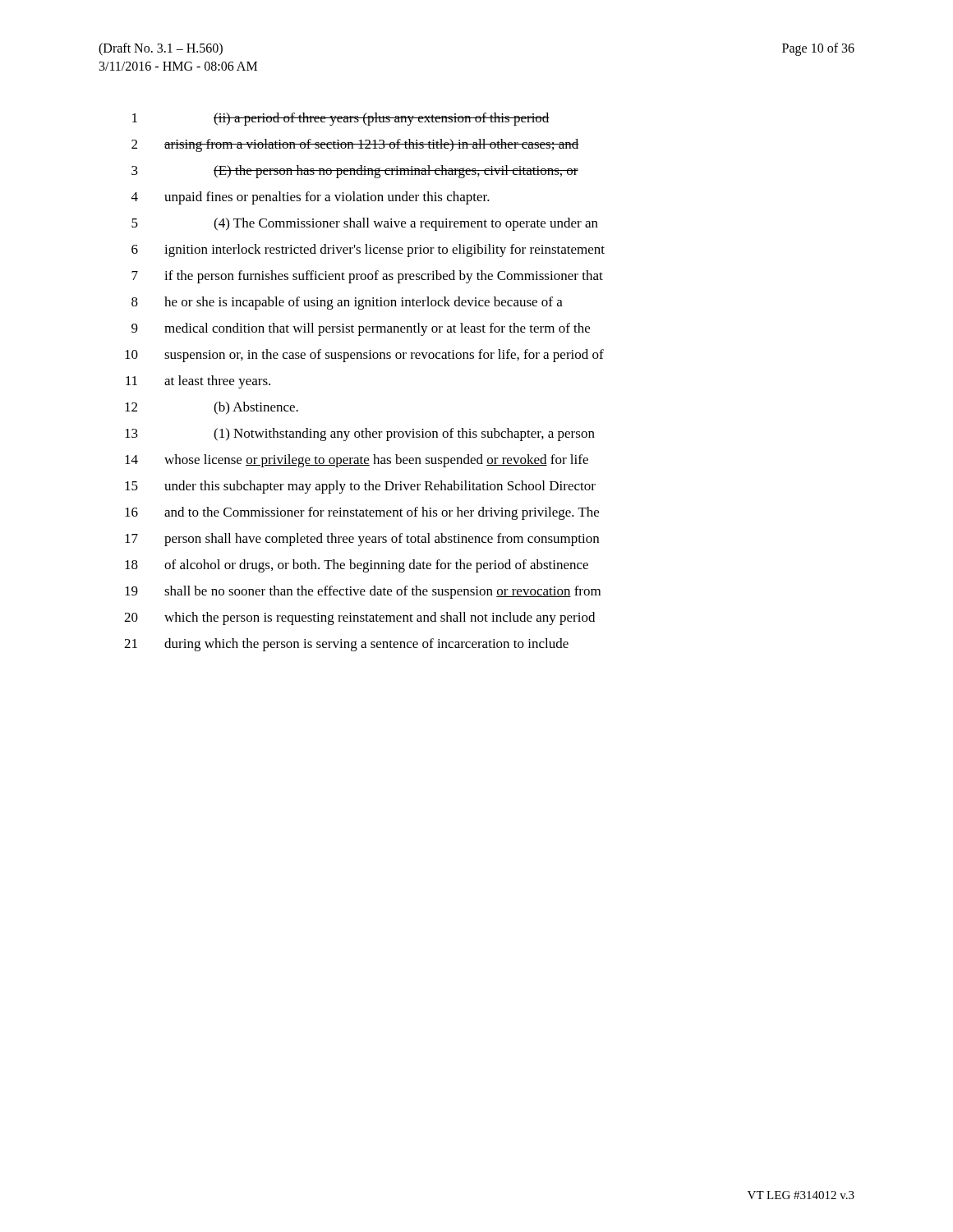This screenshot has width=953, height=1232.
Task: Select the block starting "1 (ii) a"
Action: pyautogui.click(x=476, y=118)
